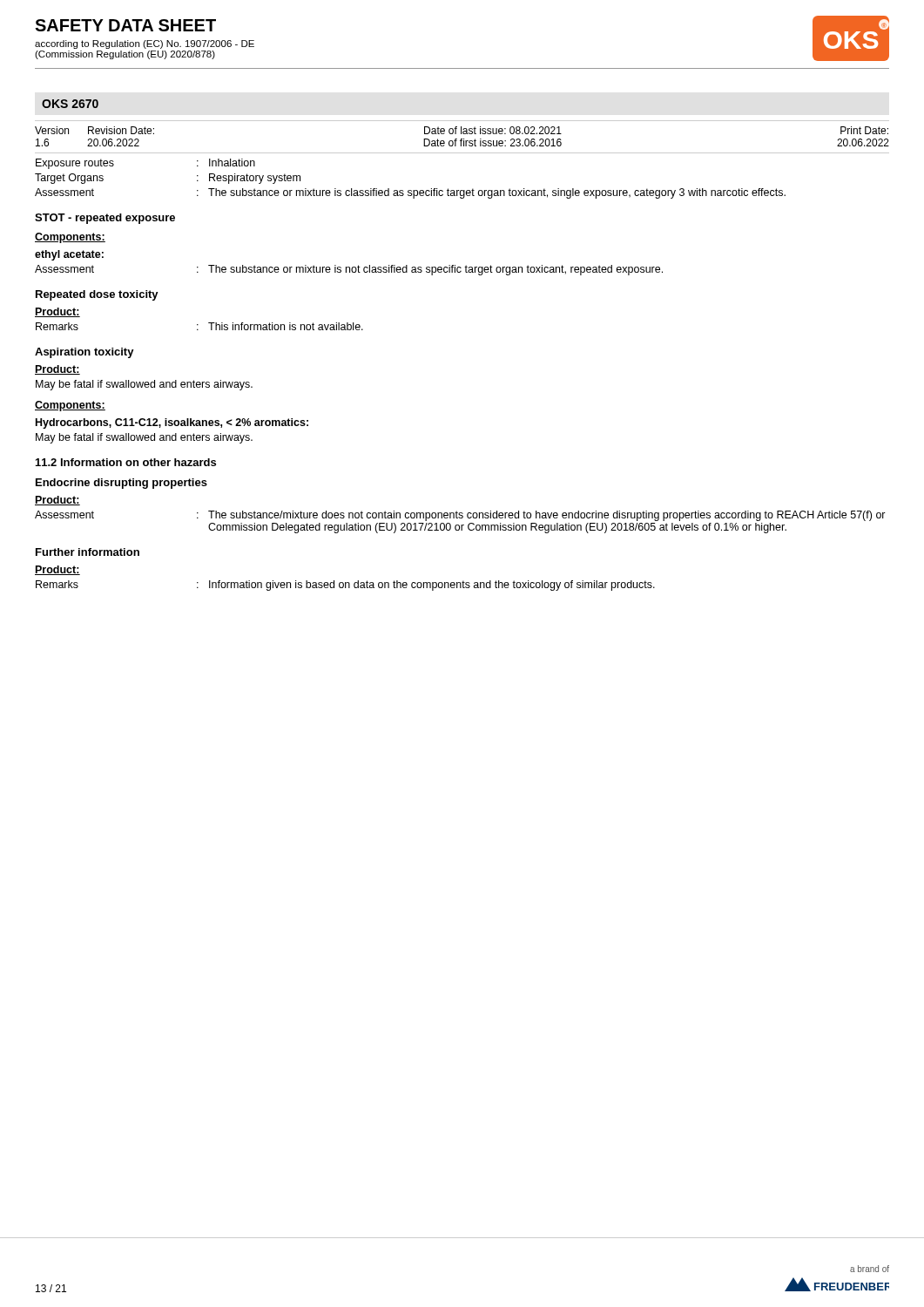The height and width of the screenshot is (1307, 924).
Task: Click on the text block that says "Remarks : Information"
Action: (462, 585)
